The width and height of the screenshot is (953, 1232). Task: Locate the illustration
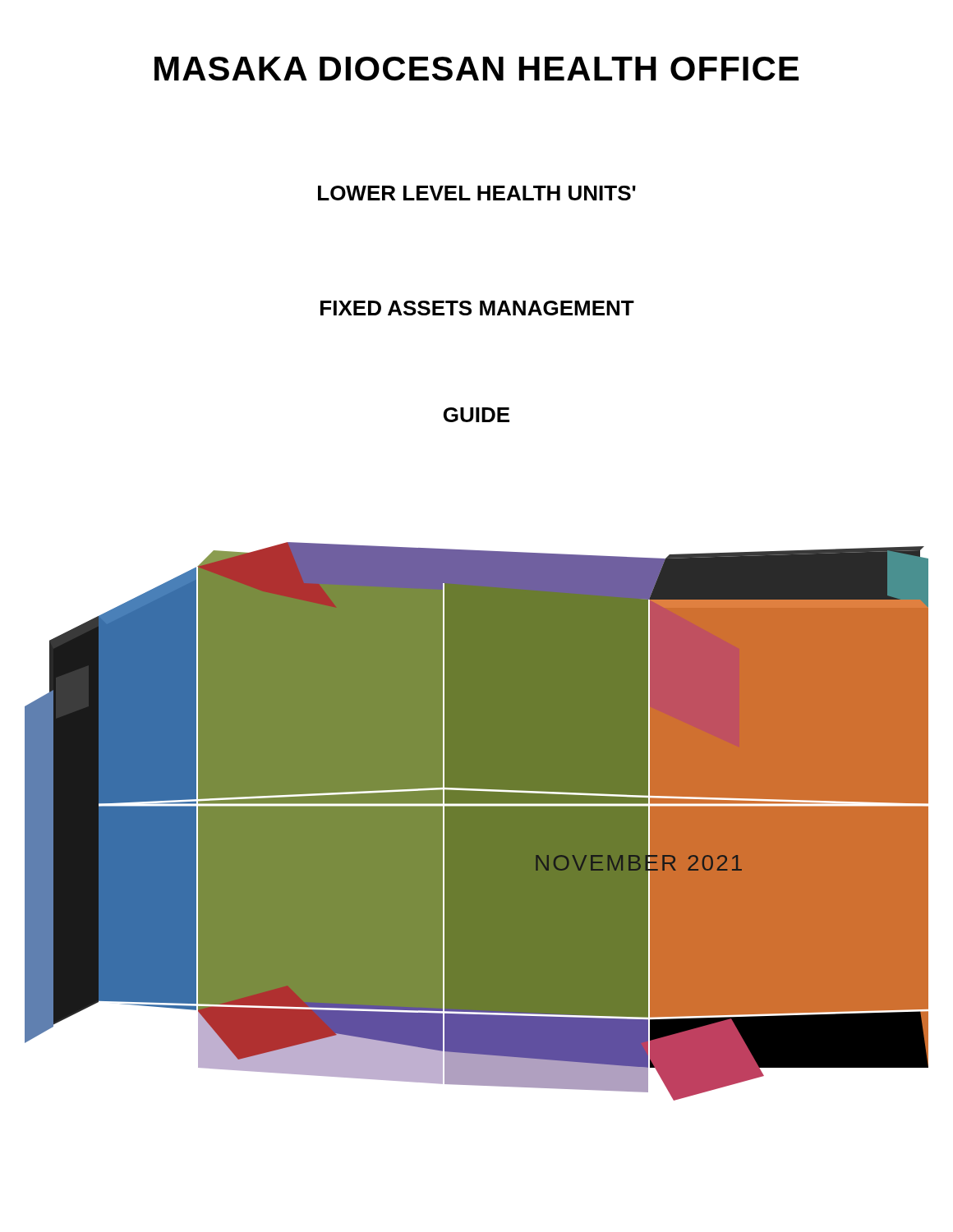point(476,862)
